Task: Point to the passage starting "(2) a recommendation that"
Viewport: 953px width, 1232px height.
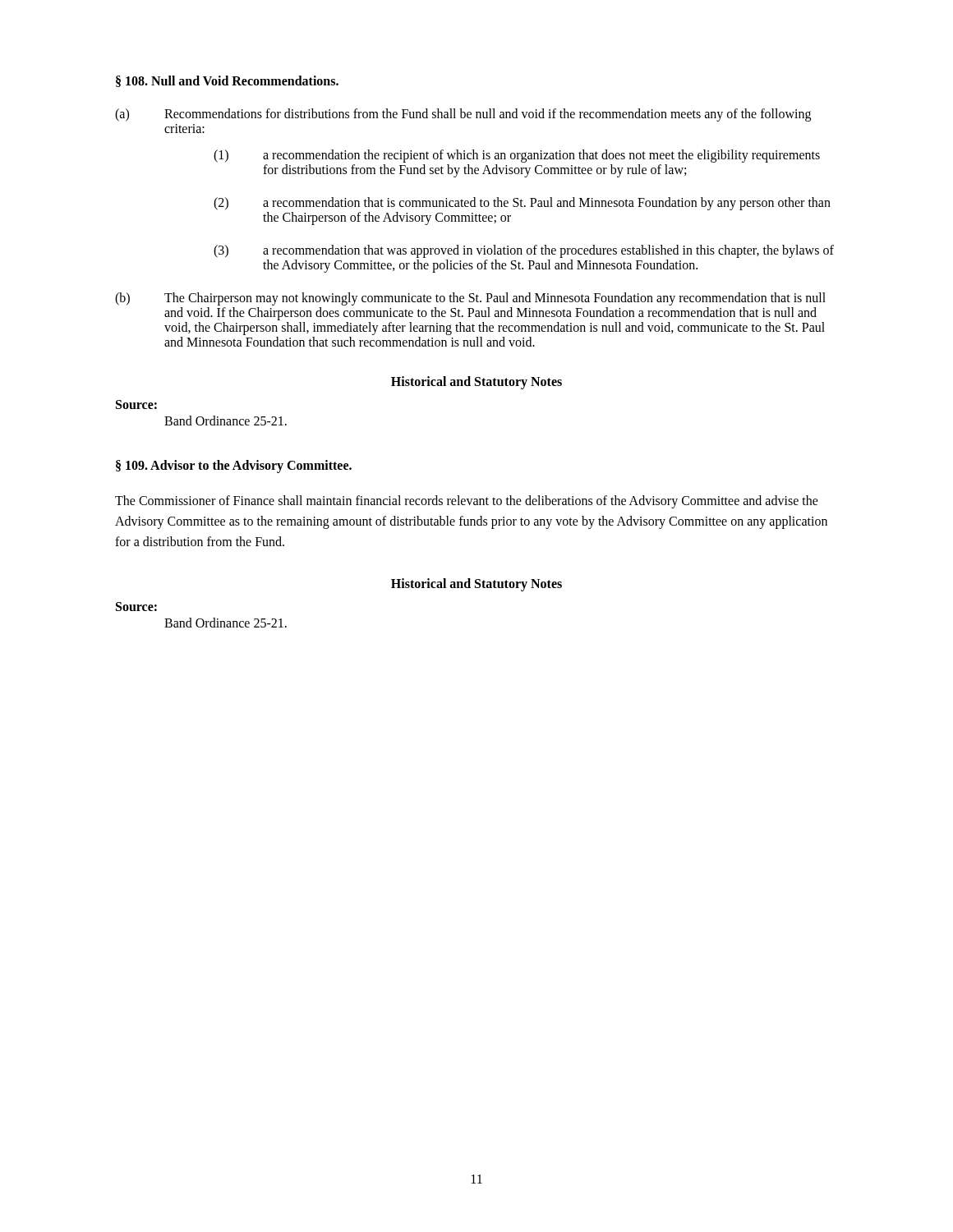Action: click(526, 210)
